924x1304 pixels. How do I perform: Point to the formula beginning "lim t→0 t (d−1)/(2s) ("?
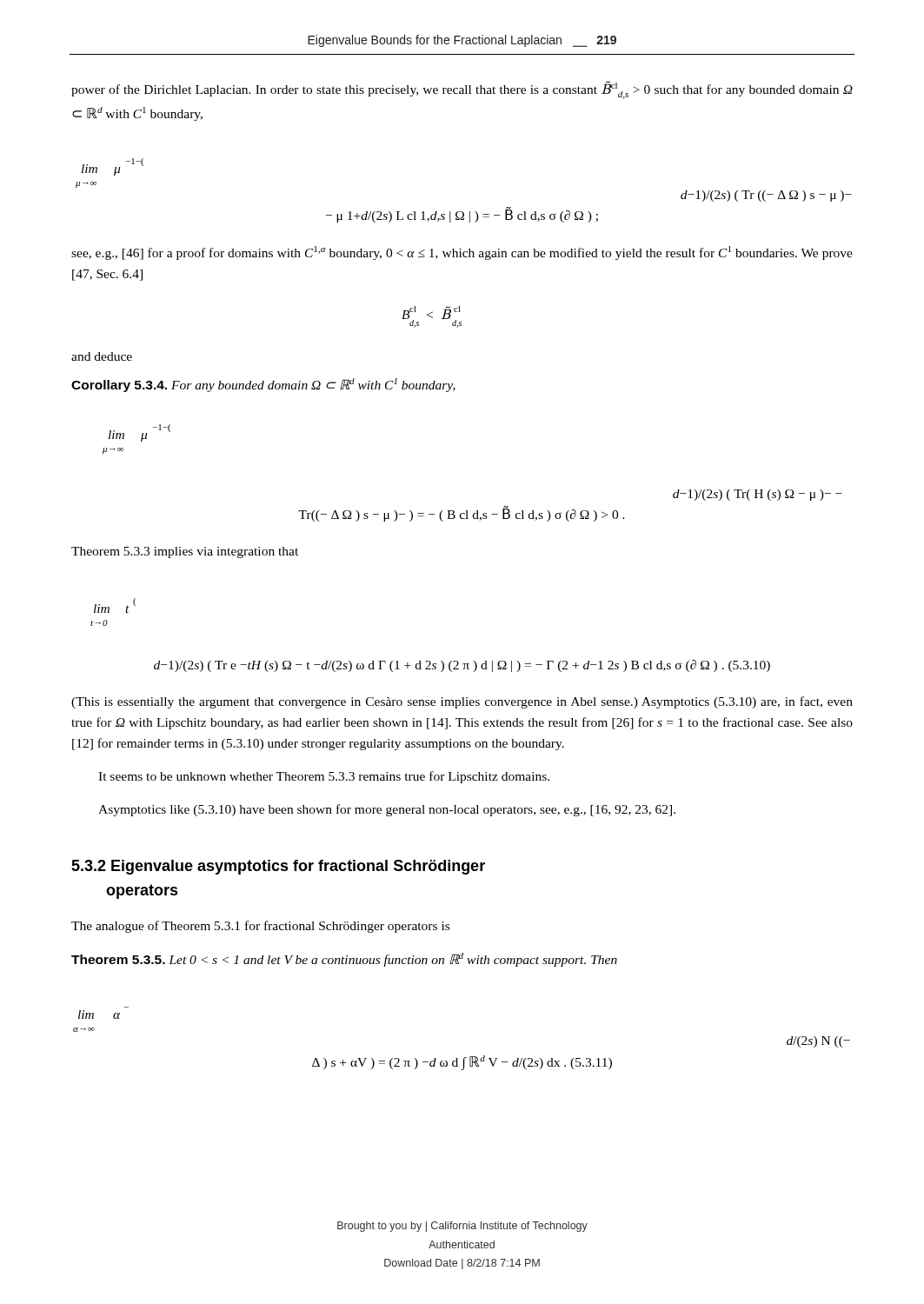(99, 605)
